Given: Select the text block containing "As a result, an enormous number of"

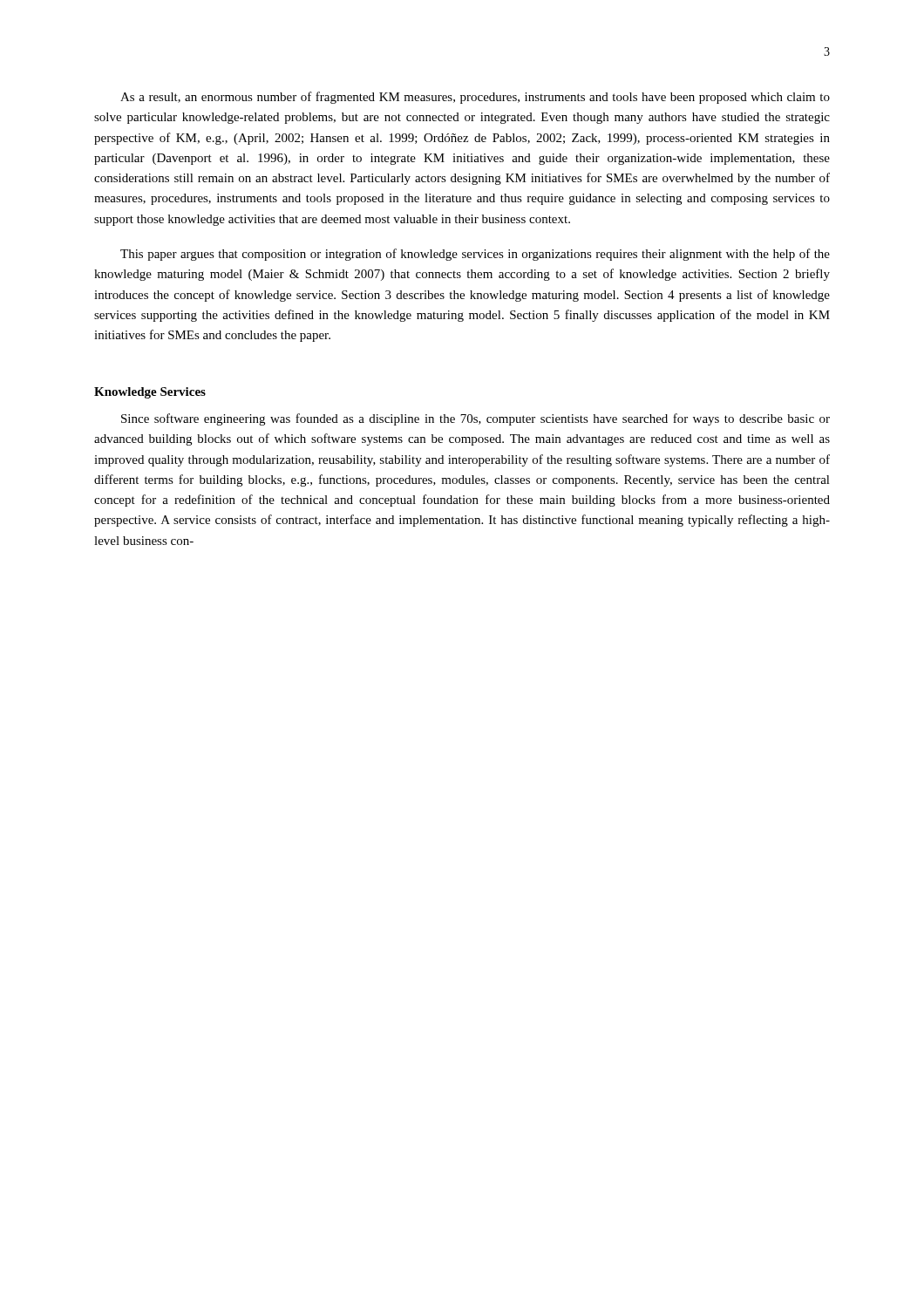Looking at the screenshot, I should pyautogui.click(x=462, y=158).
